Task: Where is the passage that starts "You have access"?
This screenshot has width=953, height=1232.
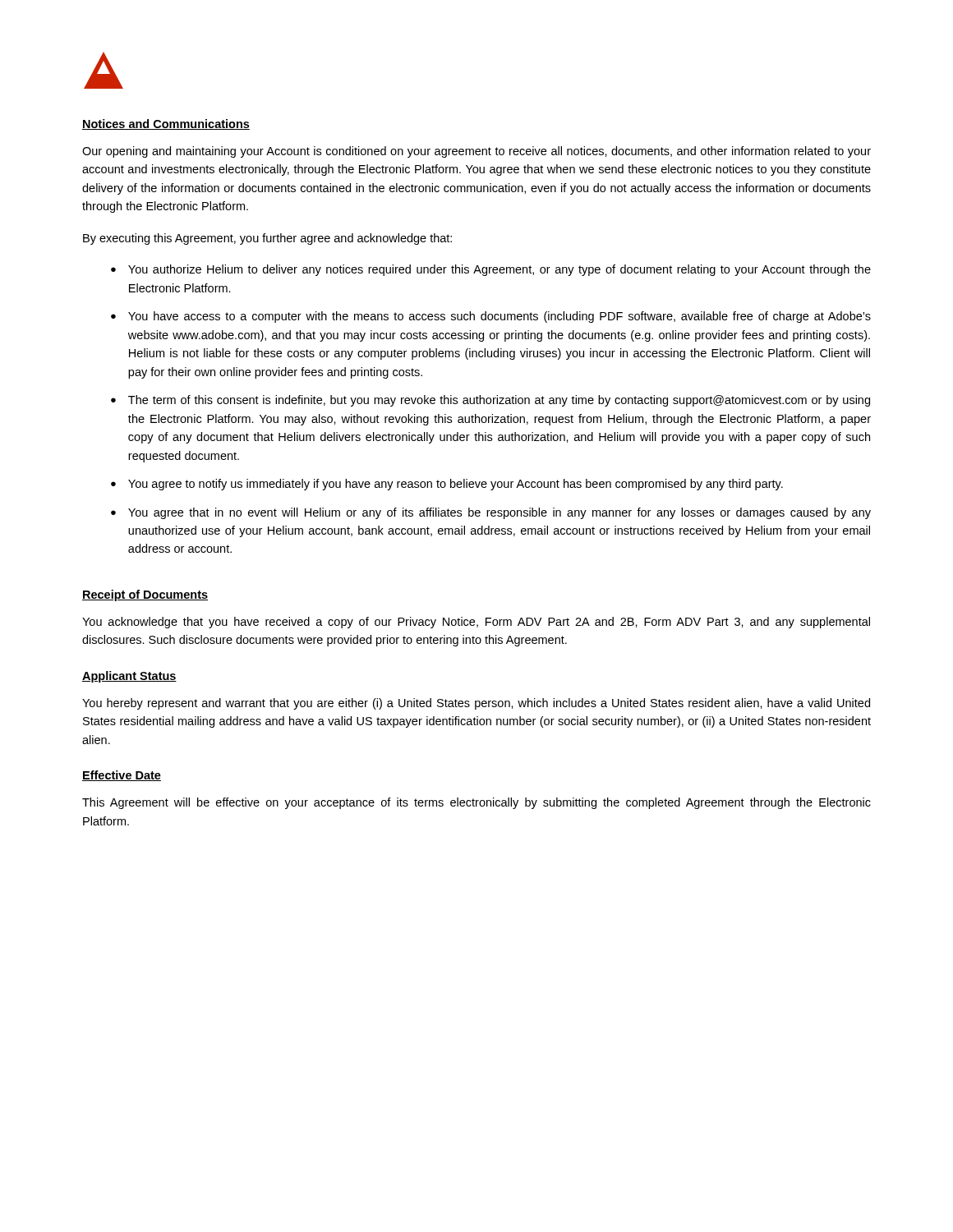Action: 499,344
